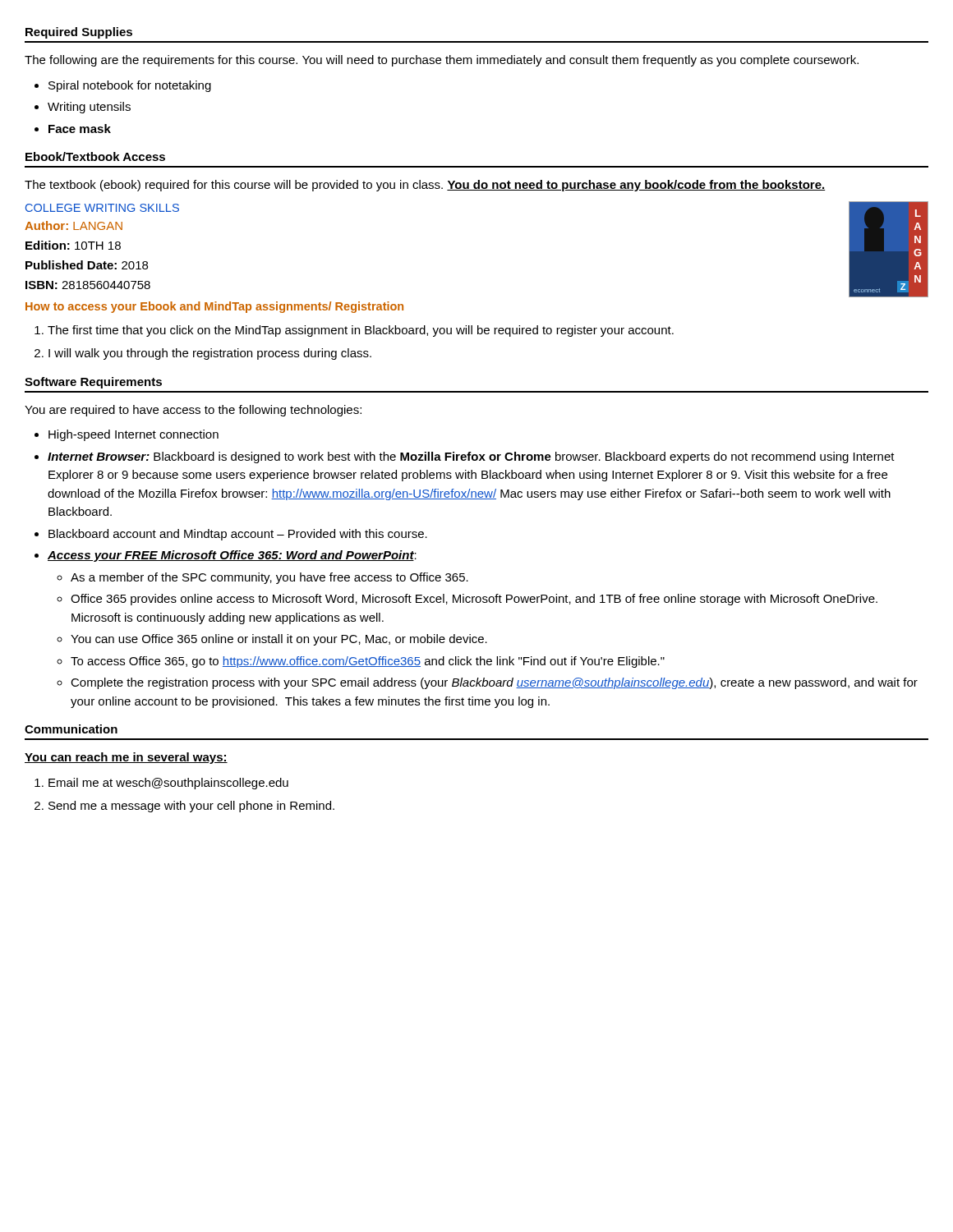Screen dimensions: 1232x953
Task: Click the passage that begins "Blackboard account and Mindtap account – Provided"
Action: [x=238, y=533]
